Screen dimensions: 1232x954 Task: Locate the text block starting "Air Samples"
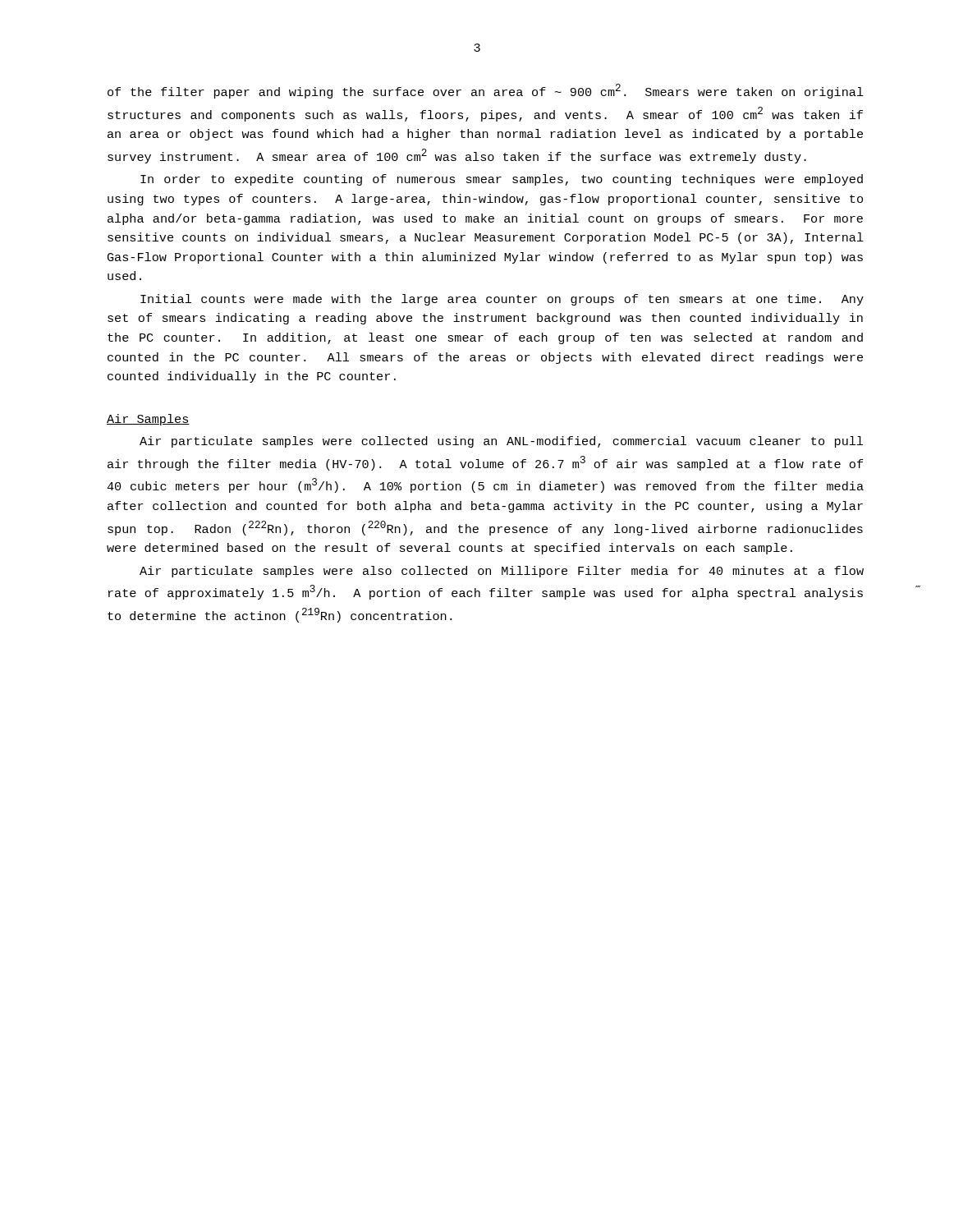click(148, 419)
